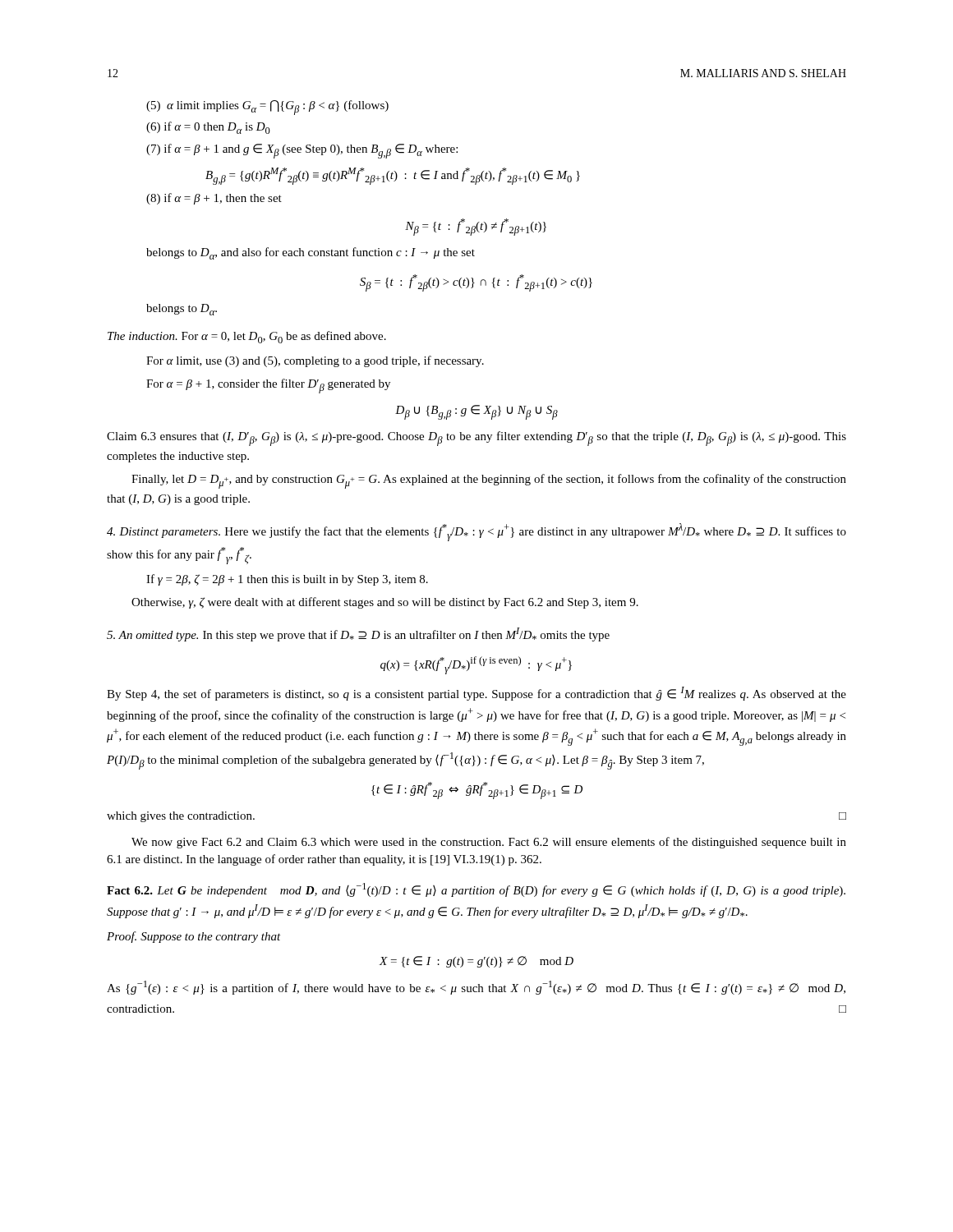Screen dimensions: 1232x953
Task: Click on the list item containing "(7) if α"
Action: tap(302, 150)
